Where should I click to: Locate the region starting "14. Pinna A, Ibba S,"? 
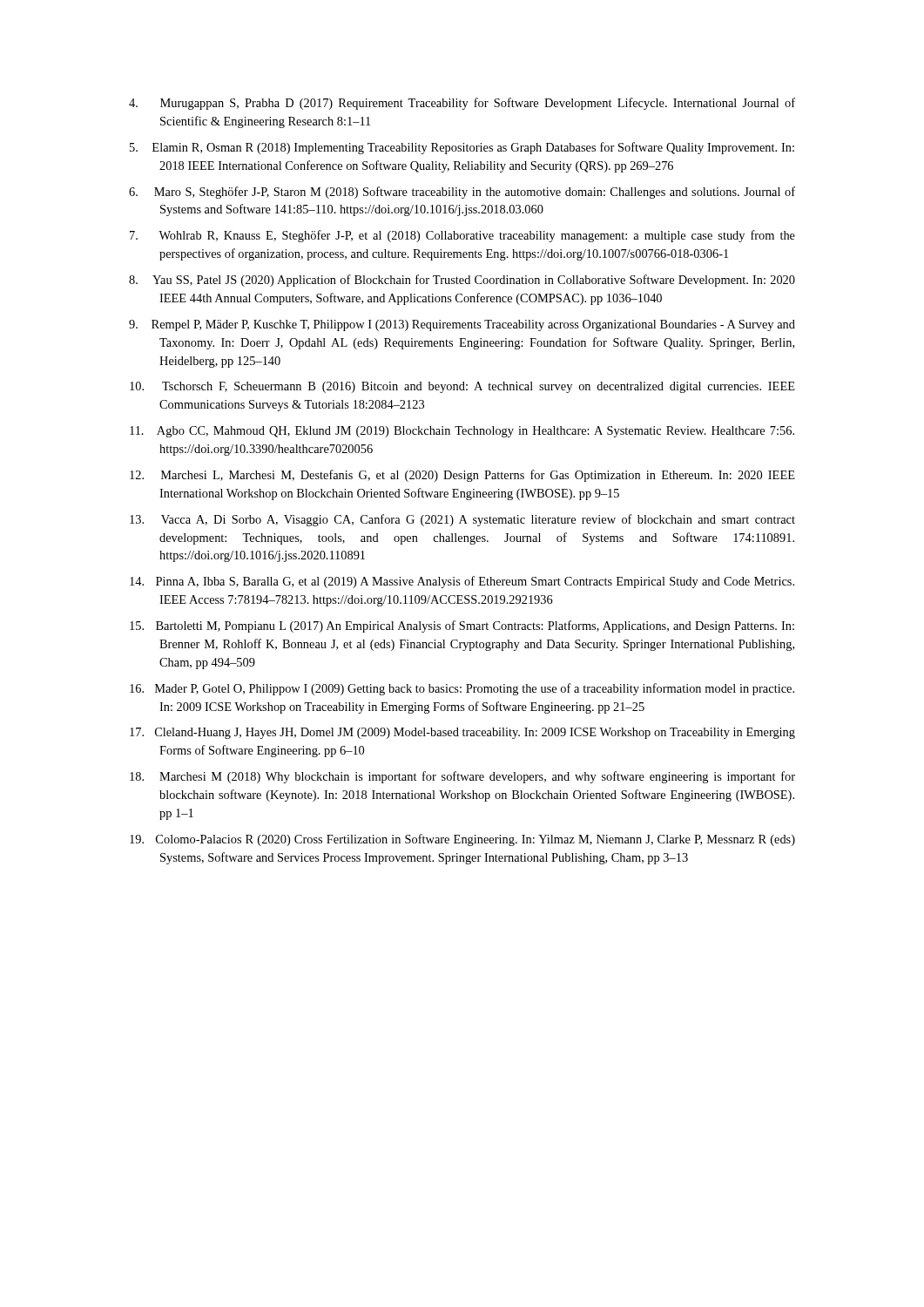tap(462, 591)
